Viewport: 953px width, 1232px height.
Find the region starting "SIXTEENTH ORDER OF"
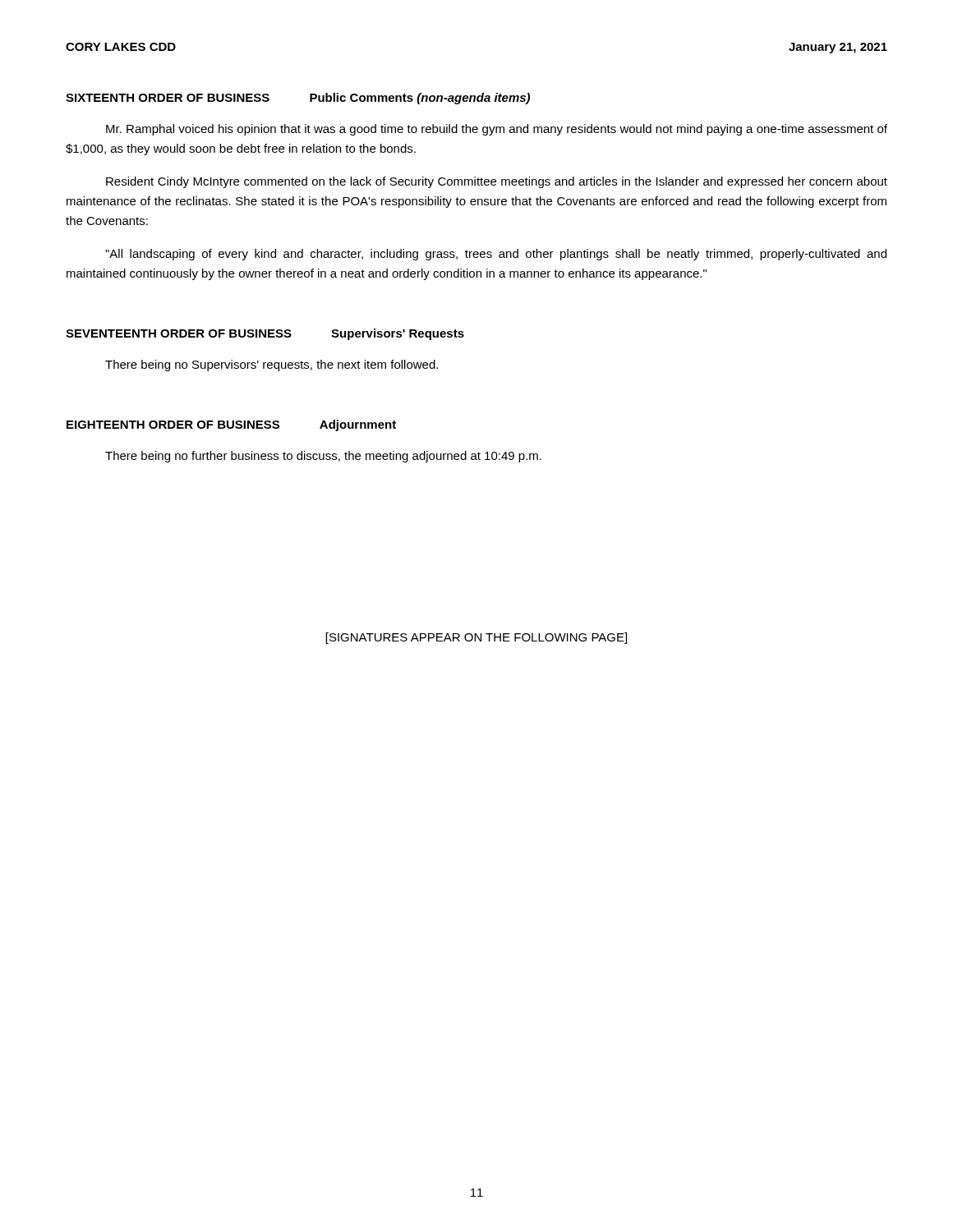298,97
